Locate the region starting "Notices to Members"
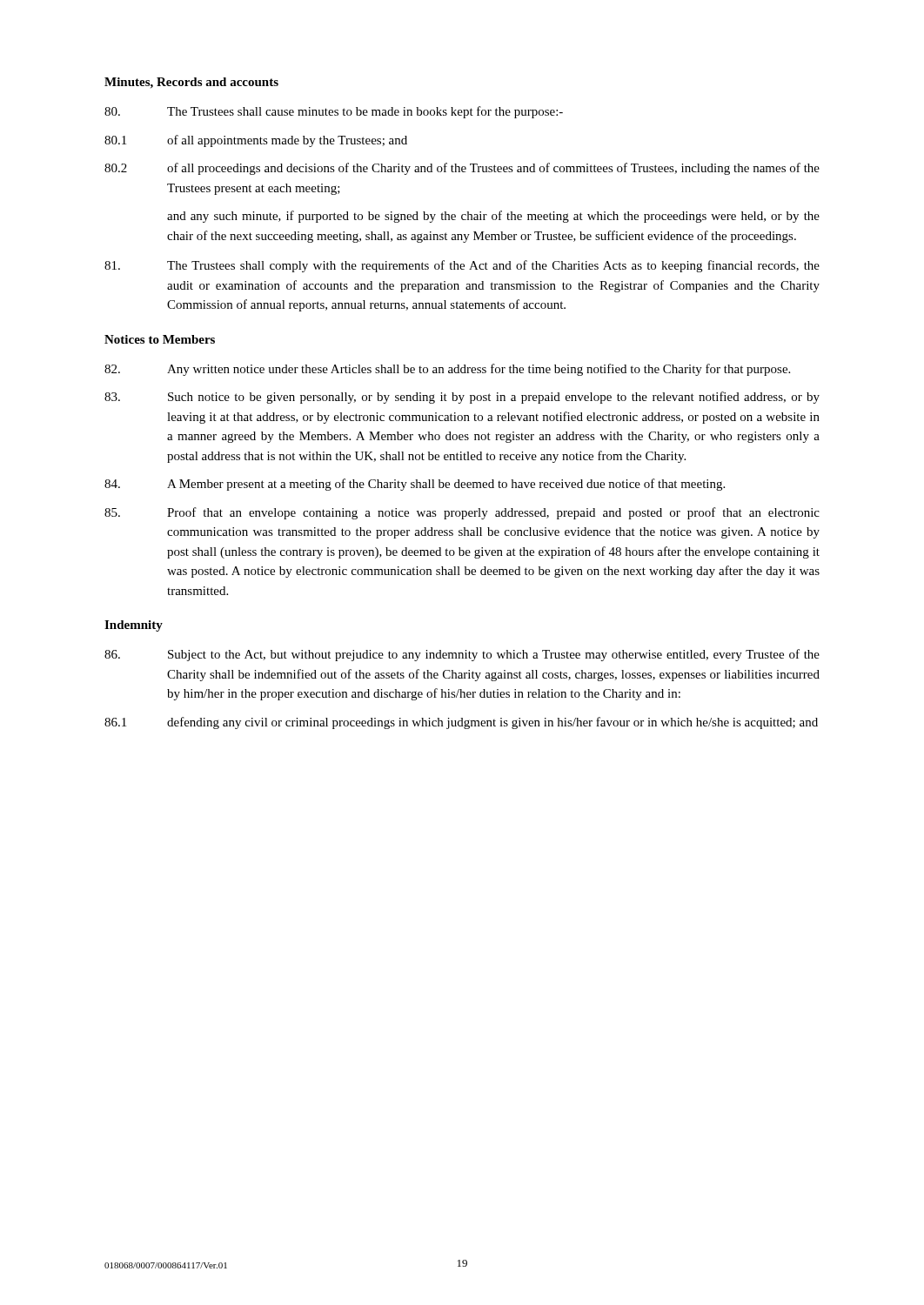Screen dimensions: 1305x924 pyautogui.click(x=160, y=339)
